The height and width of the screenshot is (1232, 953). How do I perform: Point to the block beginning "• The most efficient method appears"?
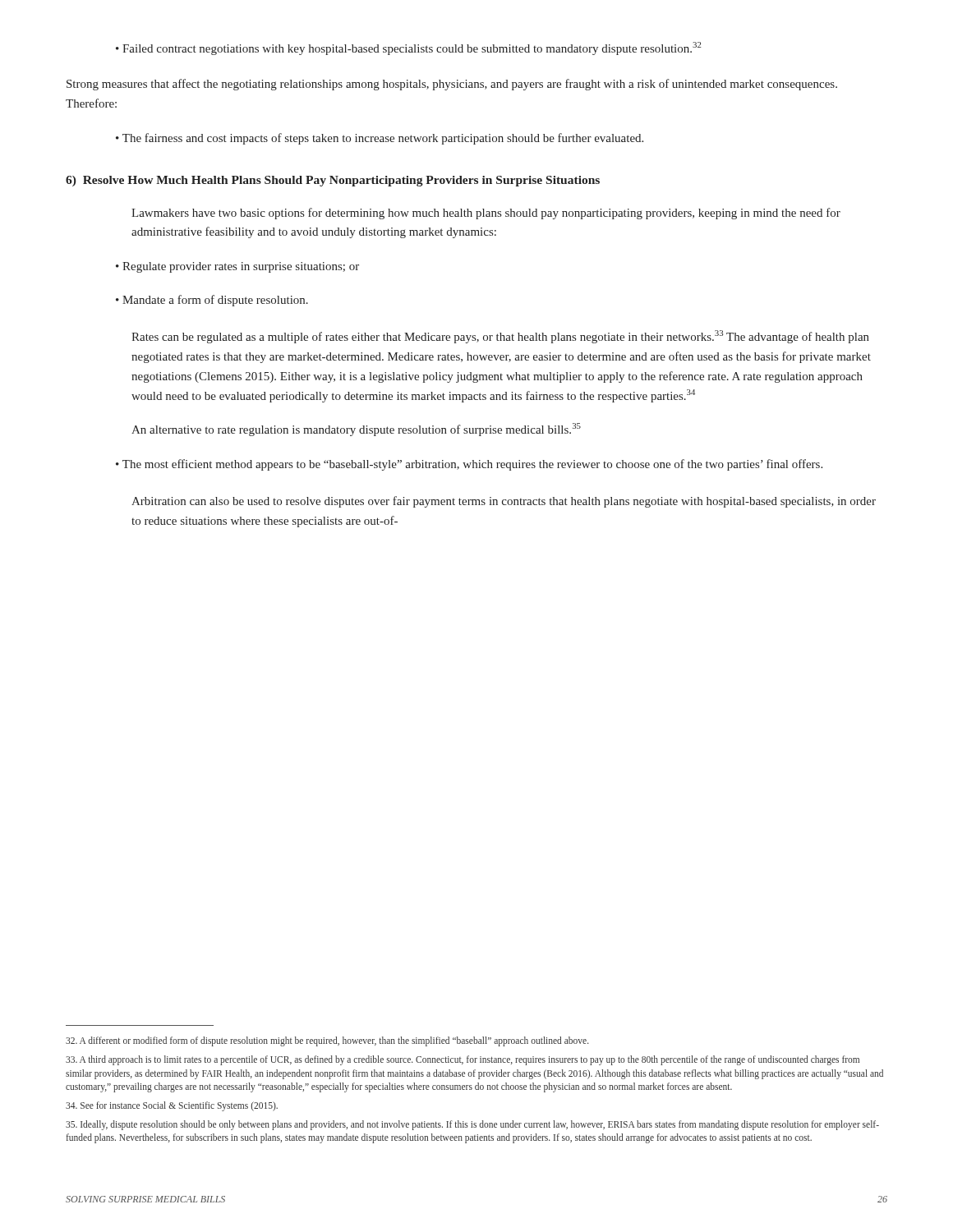501,464
